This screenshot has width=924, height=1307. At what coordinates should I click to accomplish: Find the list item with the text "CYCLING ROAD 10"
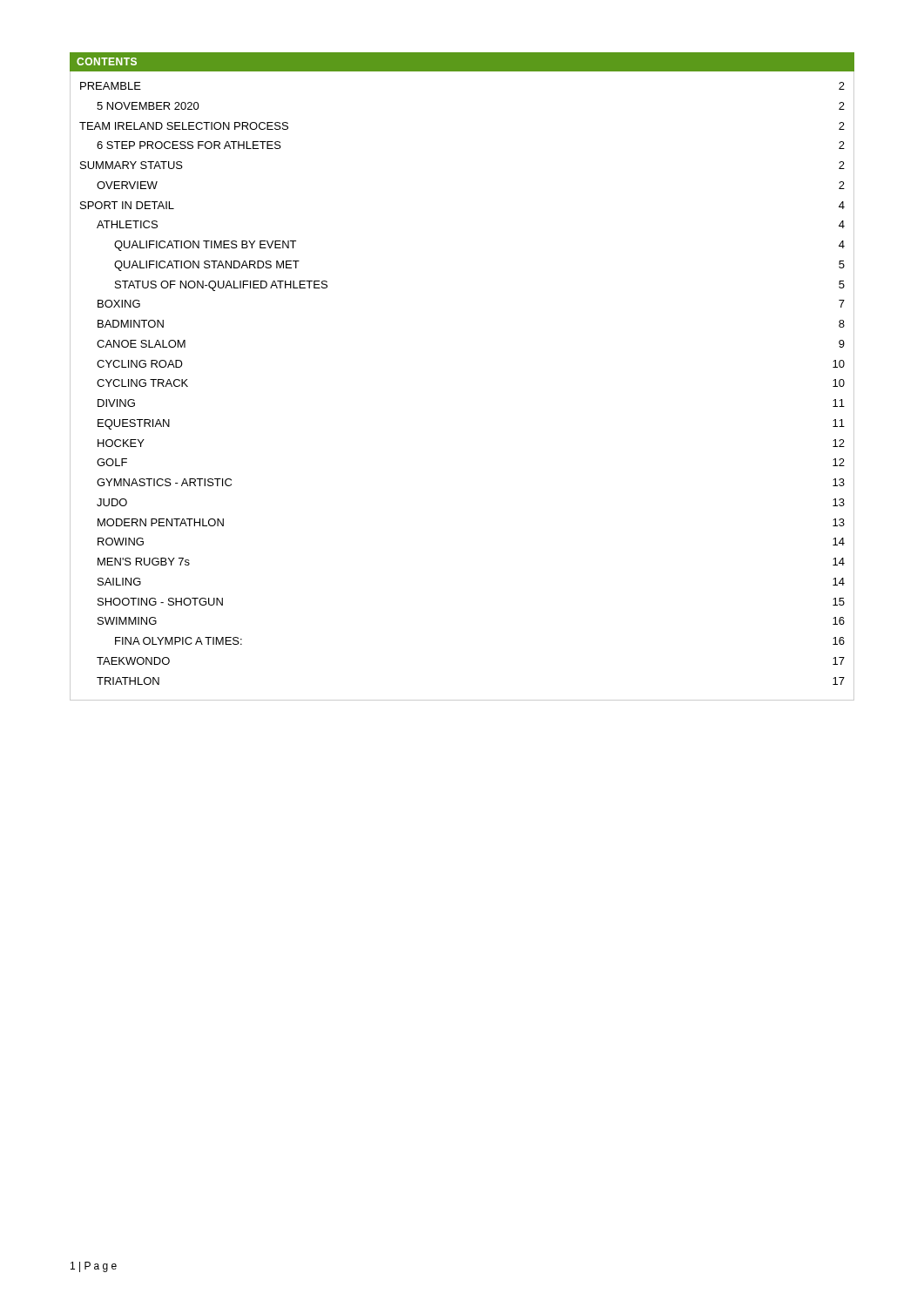click(143, 364)
